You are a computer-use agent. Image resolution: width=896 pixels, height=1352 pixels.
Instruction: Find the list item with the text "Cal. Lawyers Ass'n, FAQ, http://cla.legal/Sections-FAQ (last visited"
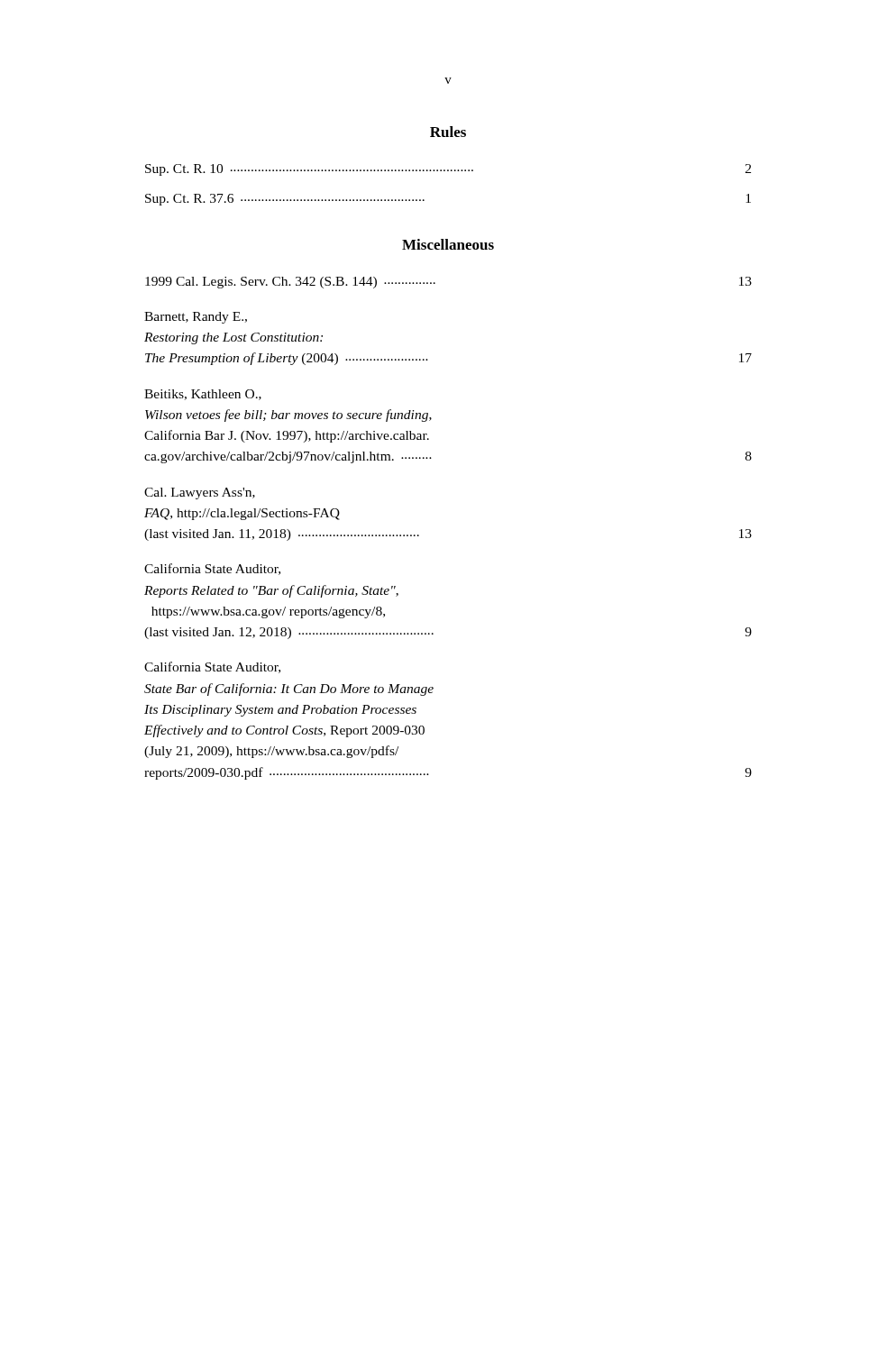200,493
